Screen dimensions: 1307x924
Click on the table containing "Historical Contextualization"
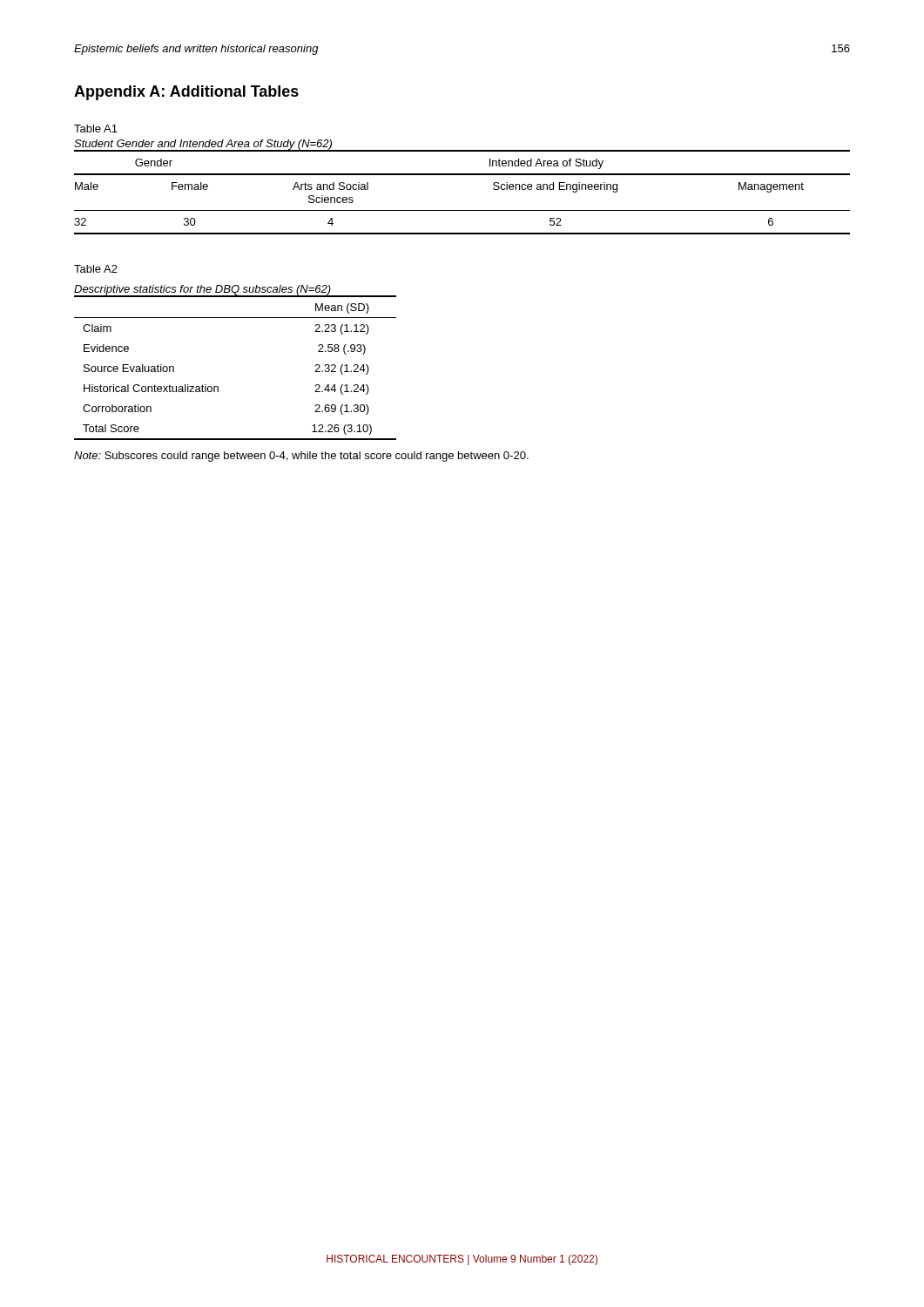coord(462,361)
